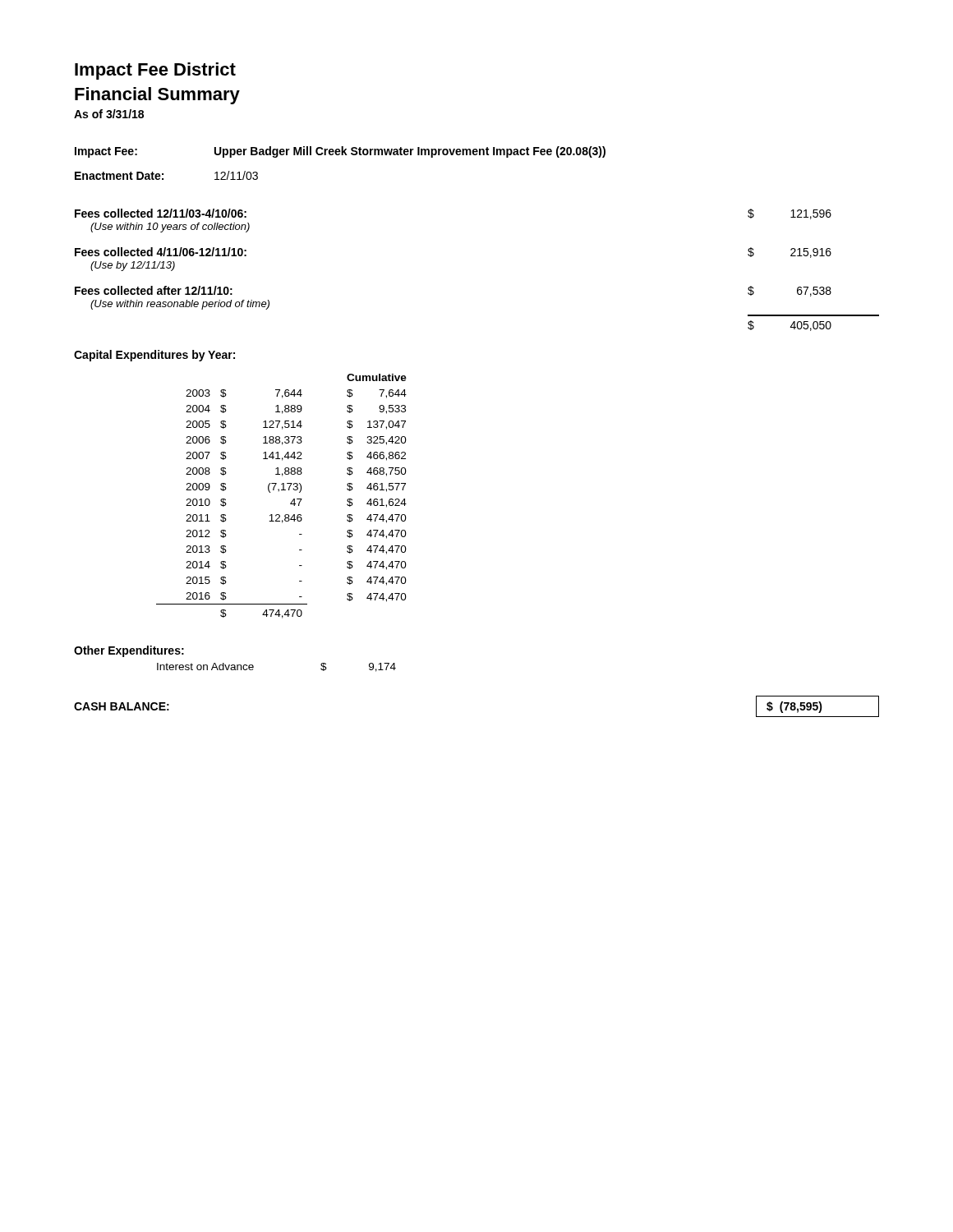This screenshot has width=953, height=1232.
Task: Click the title
Action: [476, 90]
